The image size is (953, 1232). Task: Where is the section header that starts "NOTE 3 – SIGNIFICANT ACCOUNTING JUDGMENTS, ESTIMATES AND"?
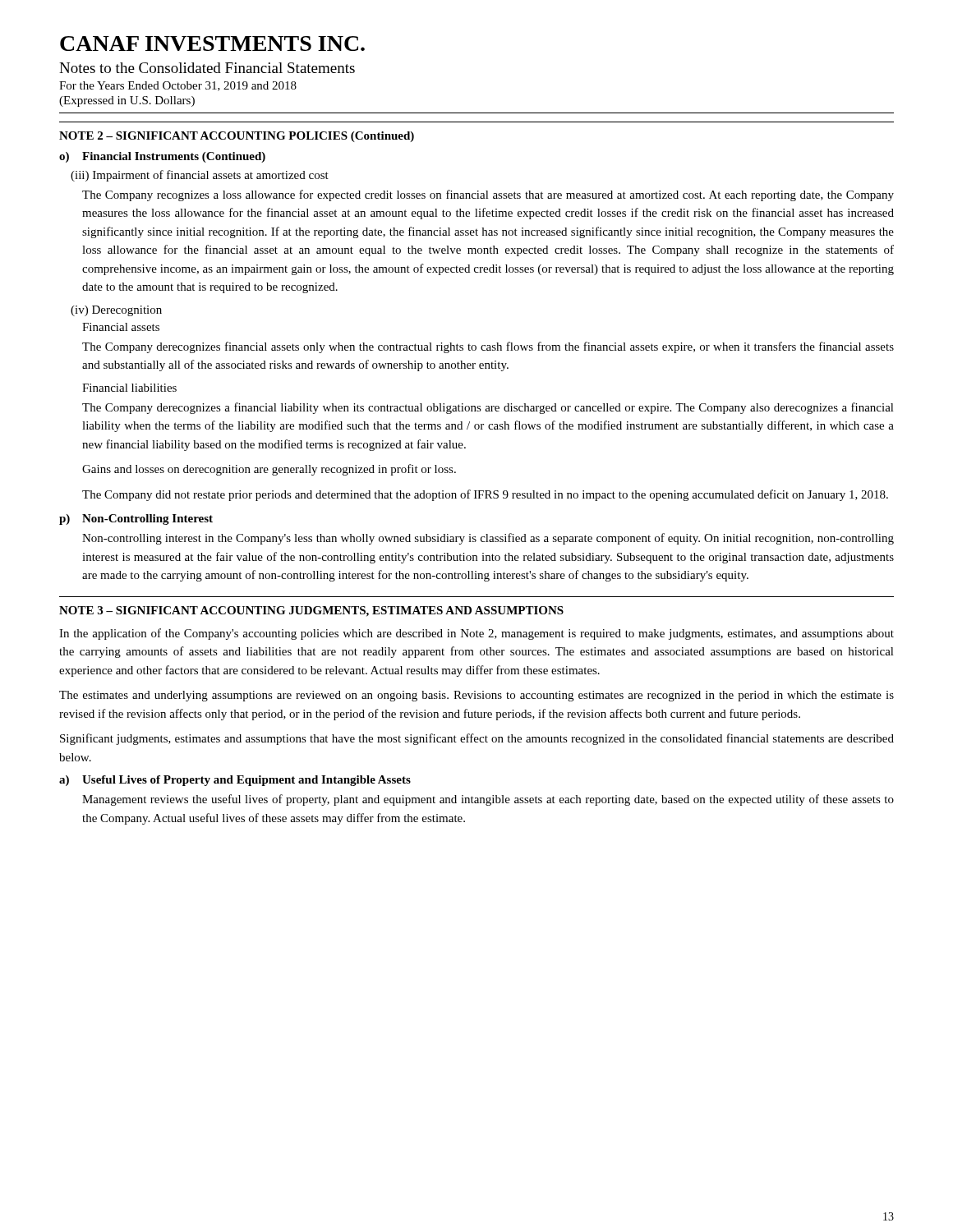tap(476, 607)
